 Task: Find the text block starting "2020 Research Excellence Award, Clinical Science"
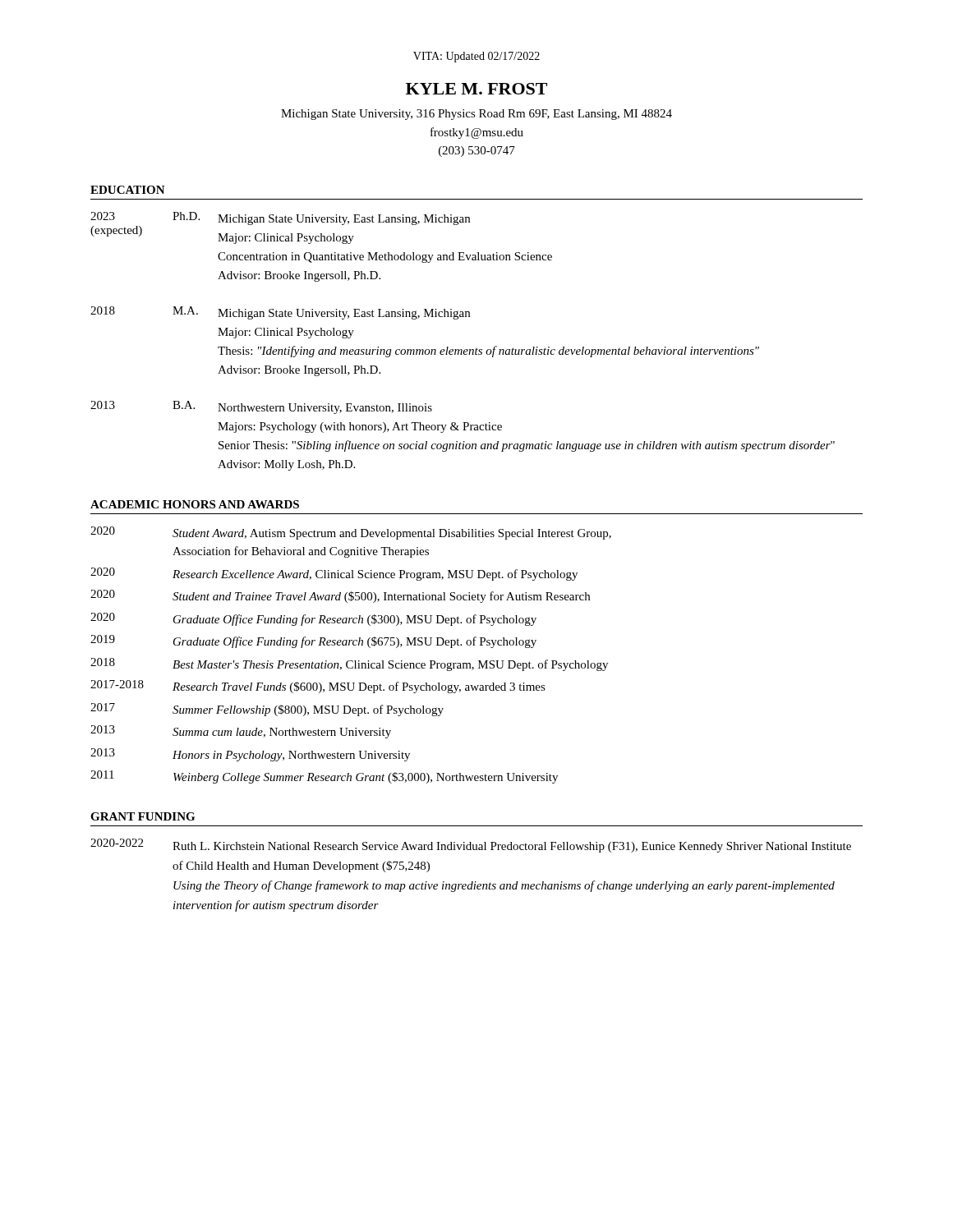click(476, 574)
